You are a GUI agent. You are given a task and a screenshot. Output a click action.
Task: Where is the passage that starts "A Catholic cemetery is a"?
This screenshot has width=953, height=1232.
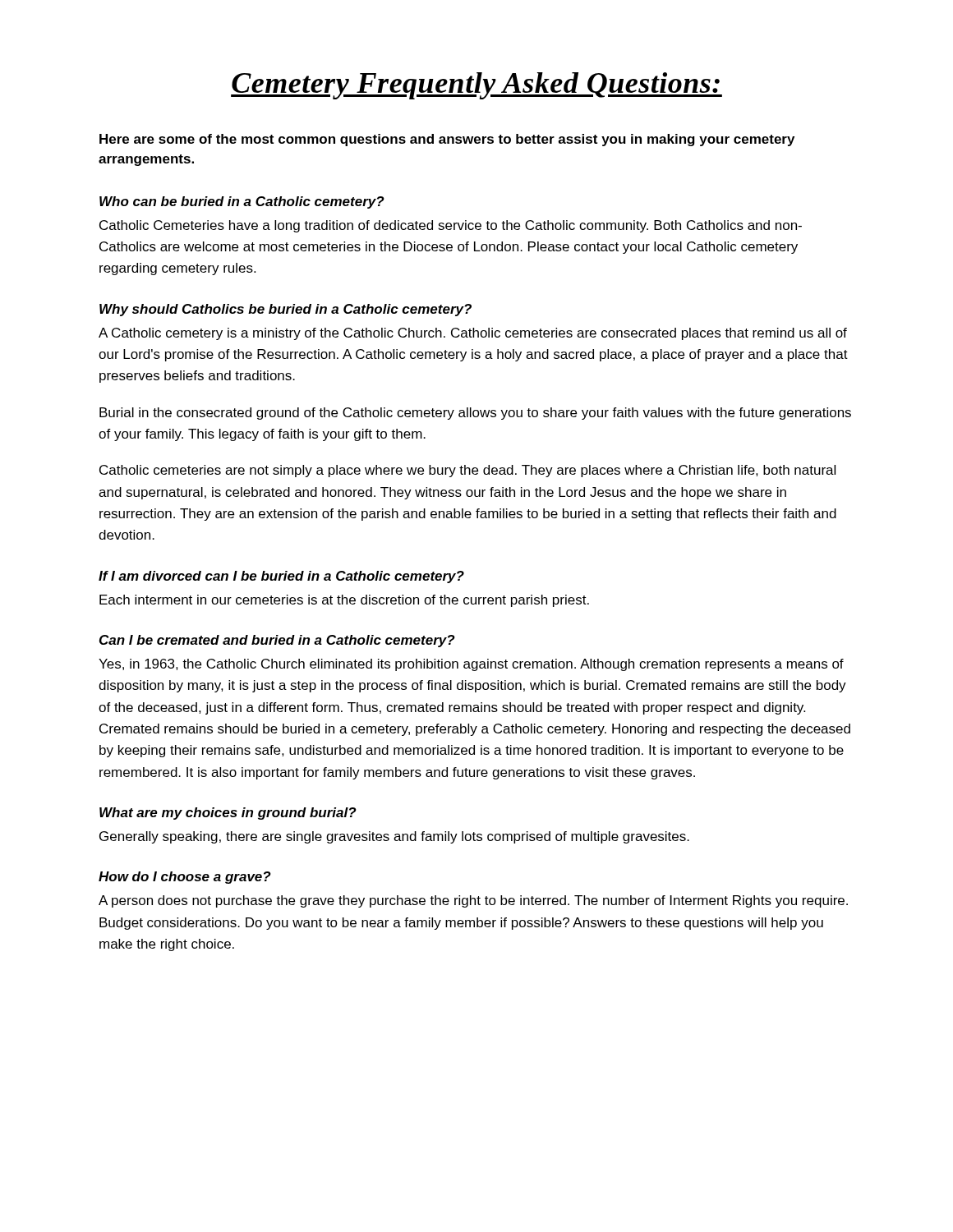point(473,354)
